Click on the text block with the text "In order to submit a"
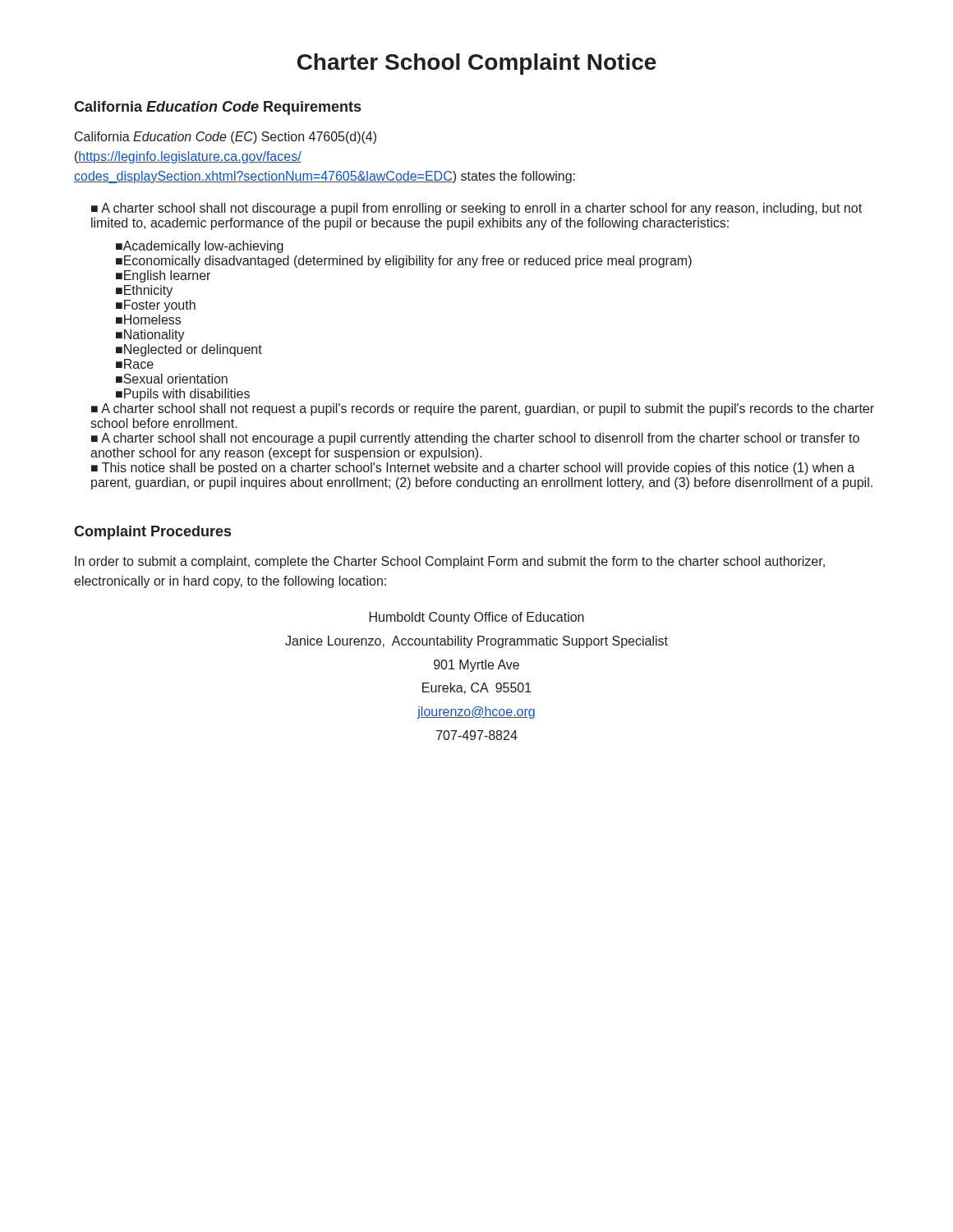This screenshot has height=1232, width=953. click(450, 571)
